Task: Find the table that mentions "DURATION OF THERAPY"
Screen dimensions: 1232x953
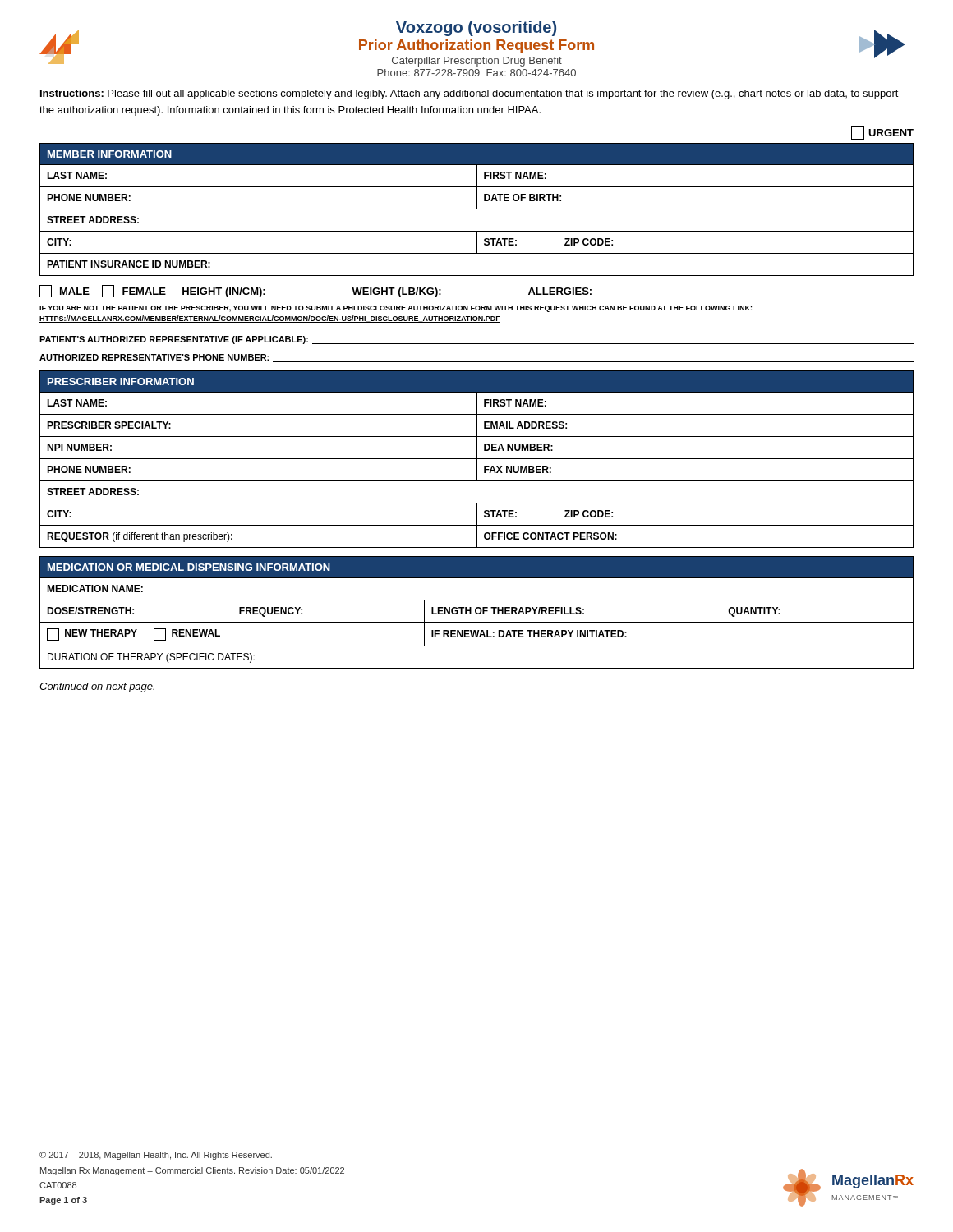Action: point(476,612)
